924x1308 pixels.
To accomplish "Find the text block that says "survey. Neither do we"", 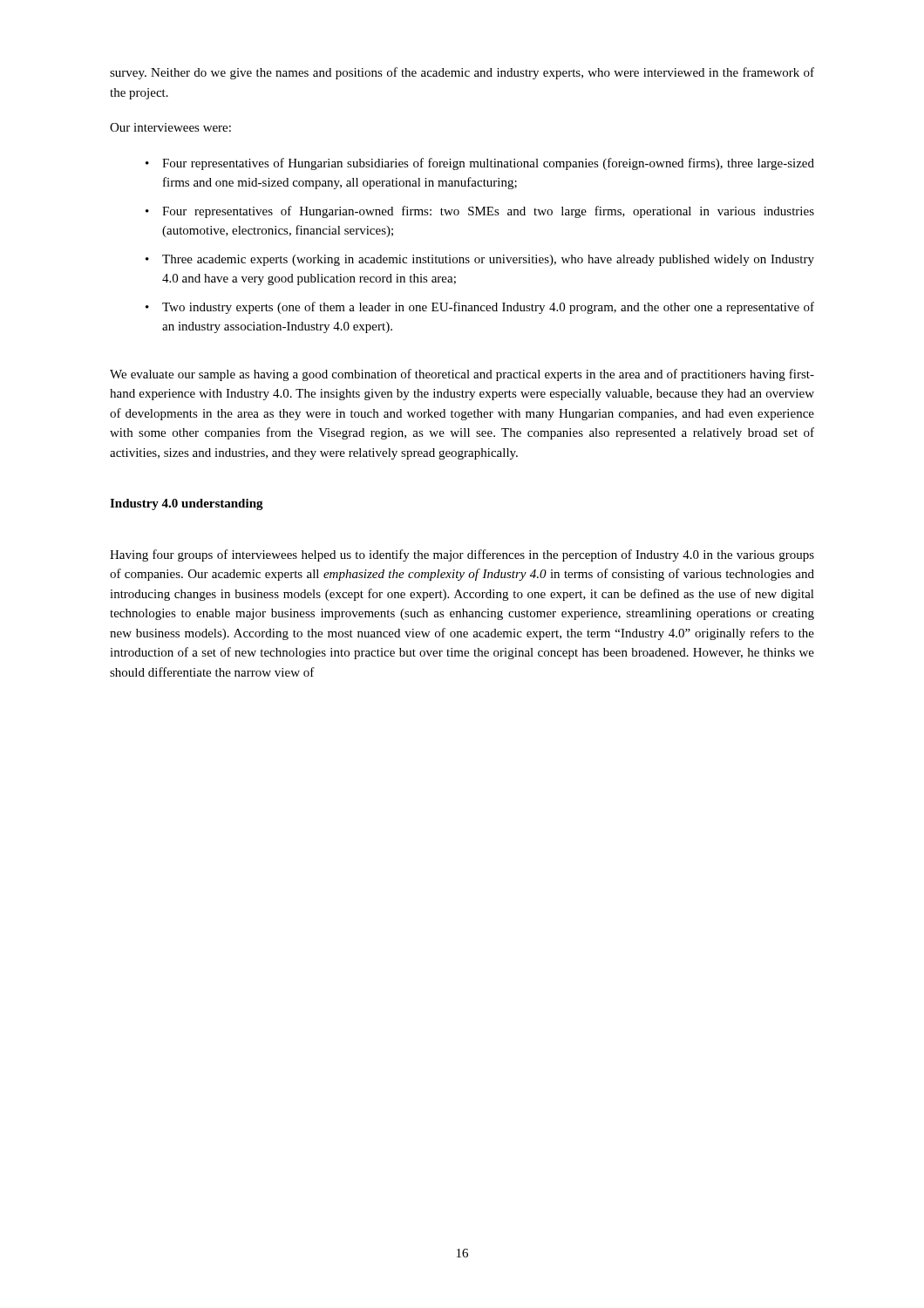I will coord(462,82).
